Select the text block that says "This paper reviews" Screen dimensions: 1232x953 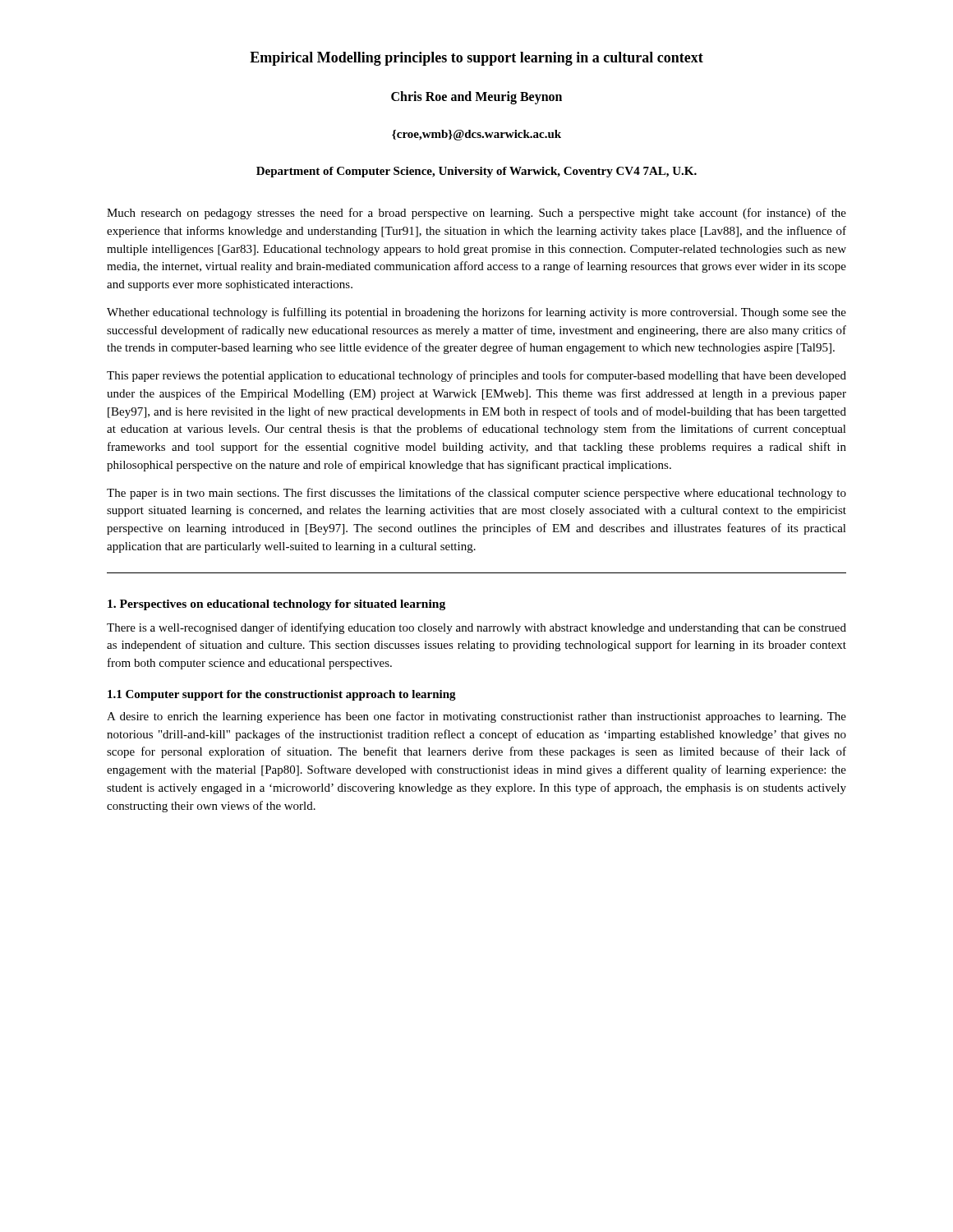476,420
